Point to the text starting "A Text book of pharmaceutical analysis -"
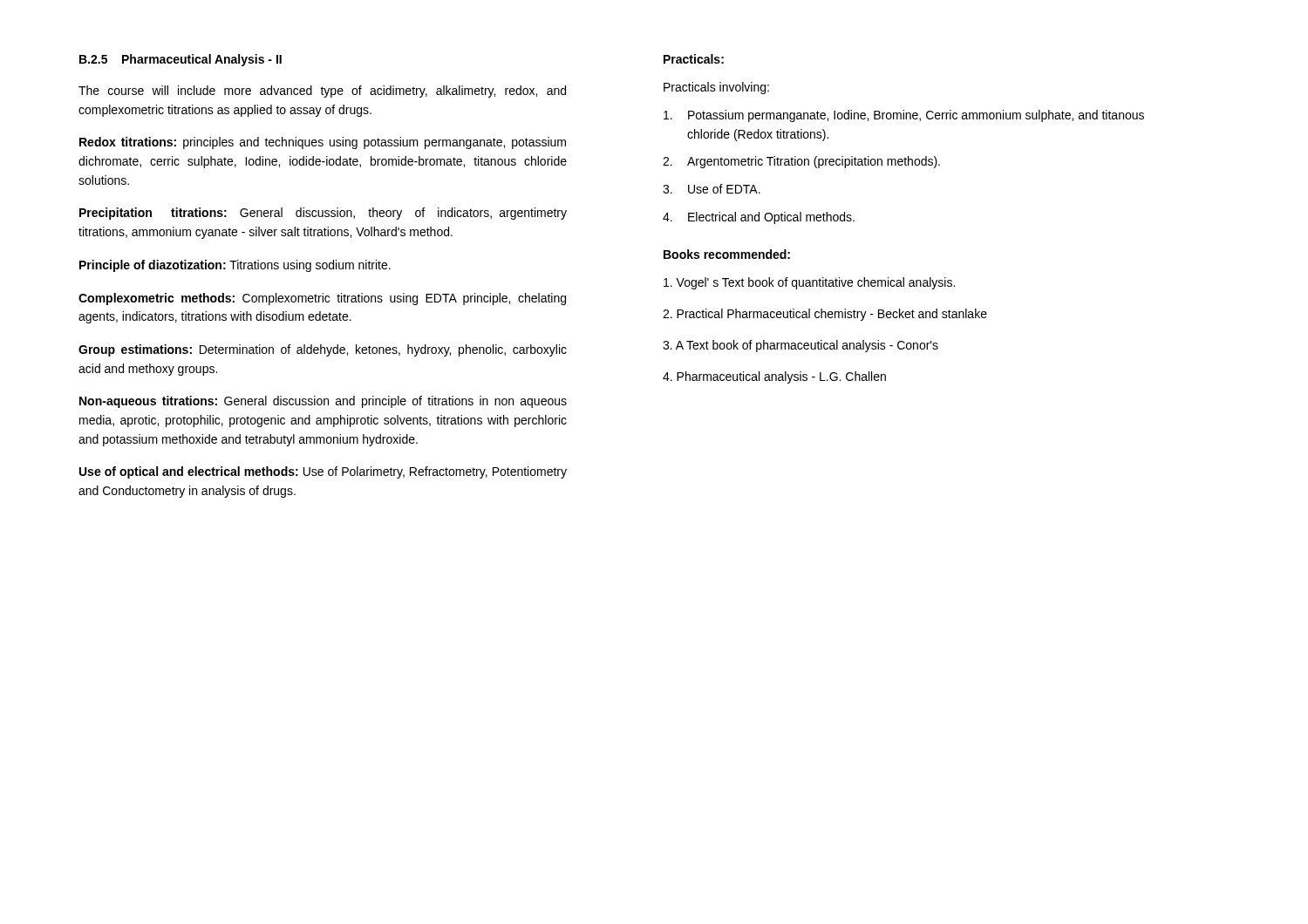Screen dimensions: 924x1308 click(x=801, y=345)
